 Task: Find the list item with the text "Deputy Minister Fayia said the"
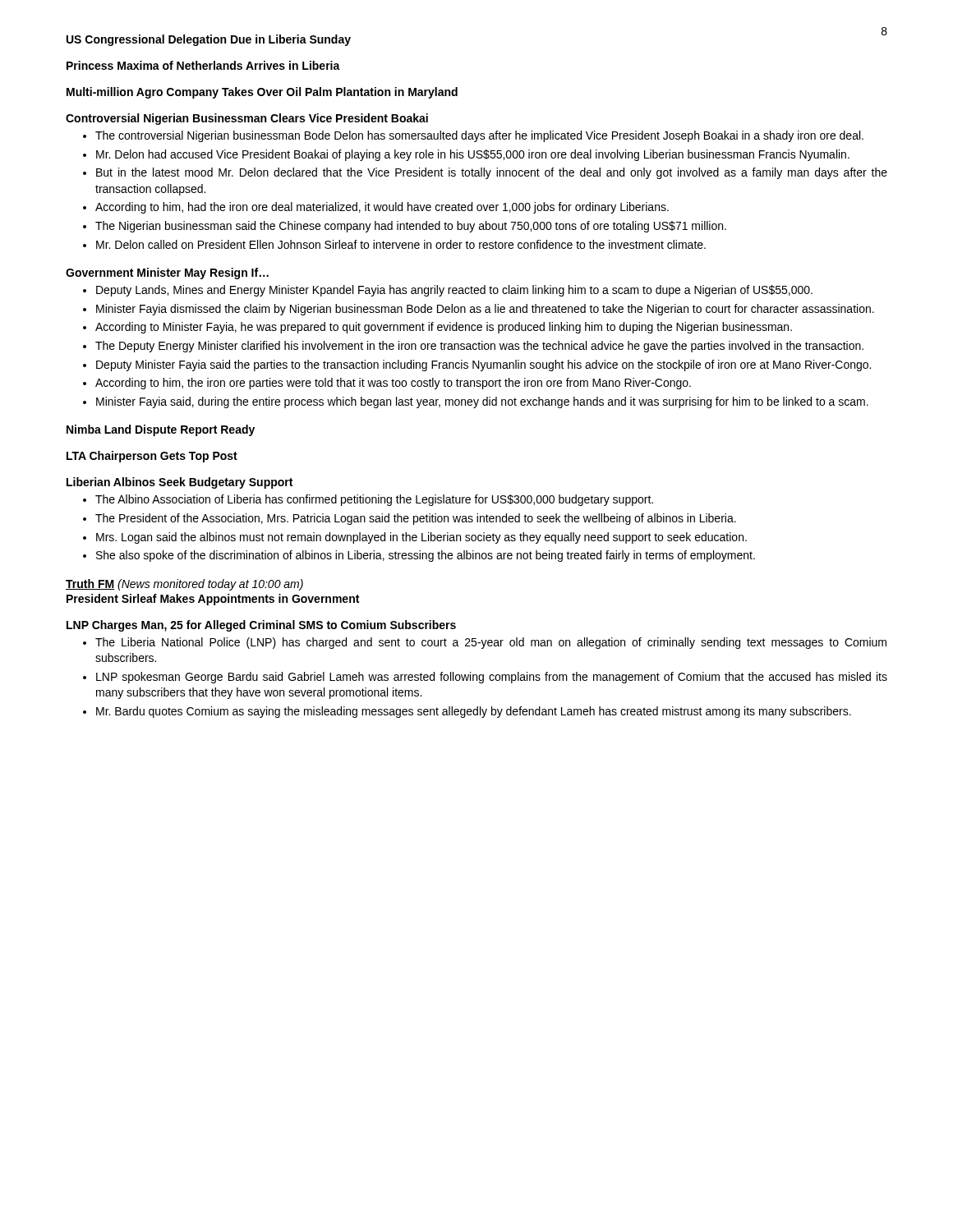(x=484, y=364)
